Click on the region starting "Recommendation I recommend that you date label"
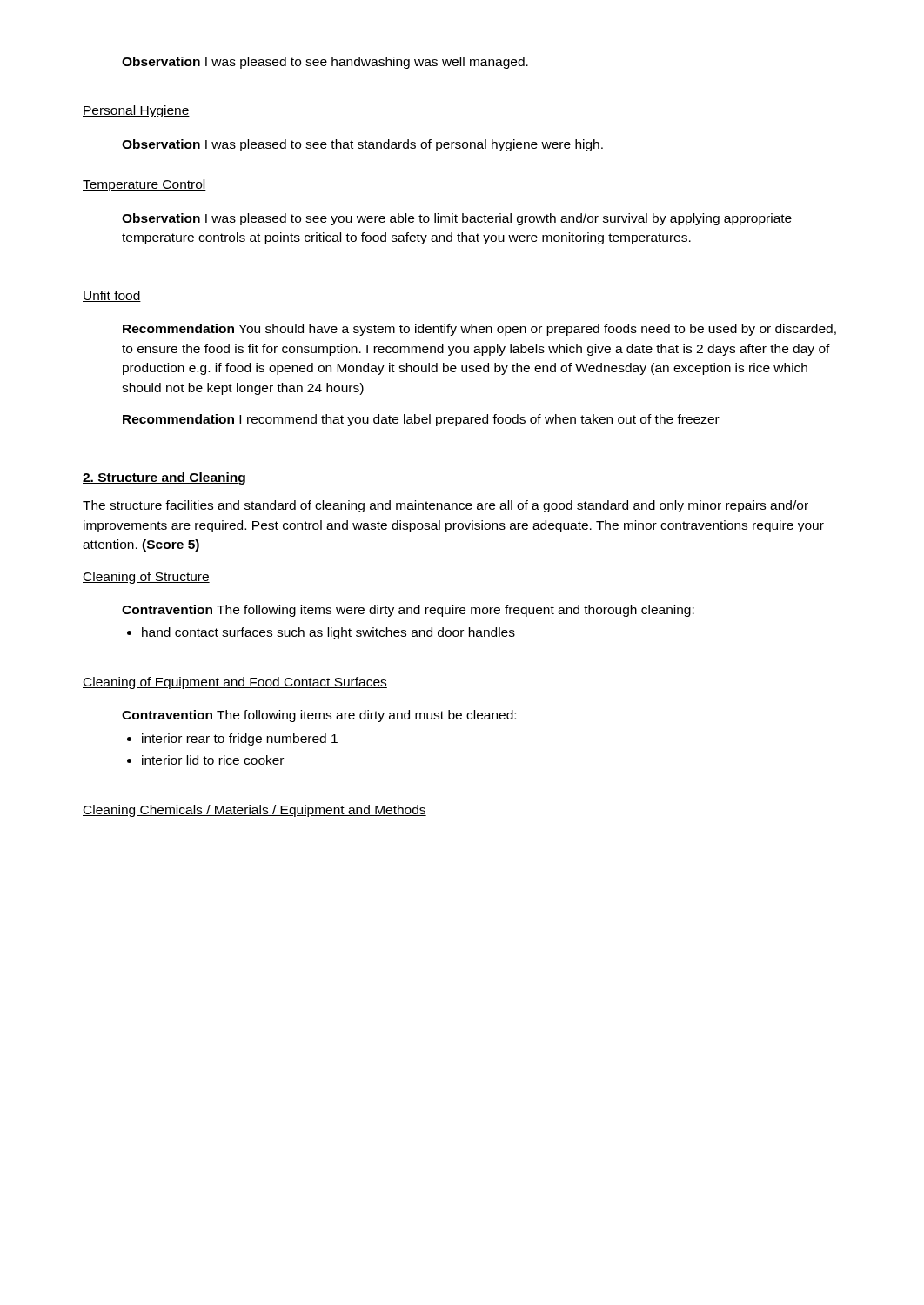This screenshot has height=1305, width=924. pyautogui.click(x=421, y=419)
